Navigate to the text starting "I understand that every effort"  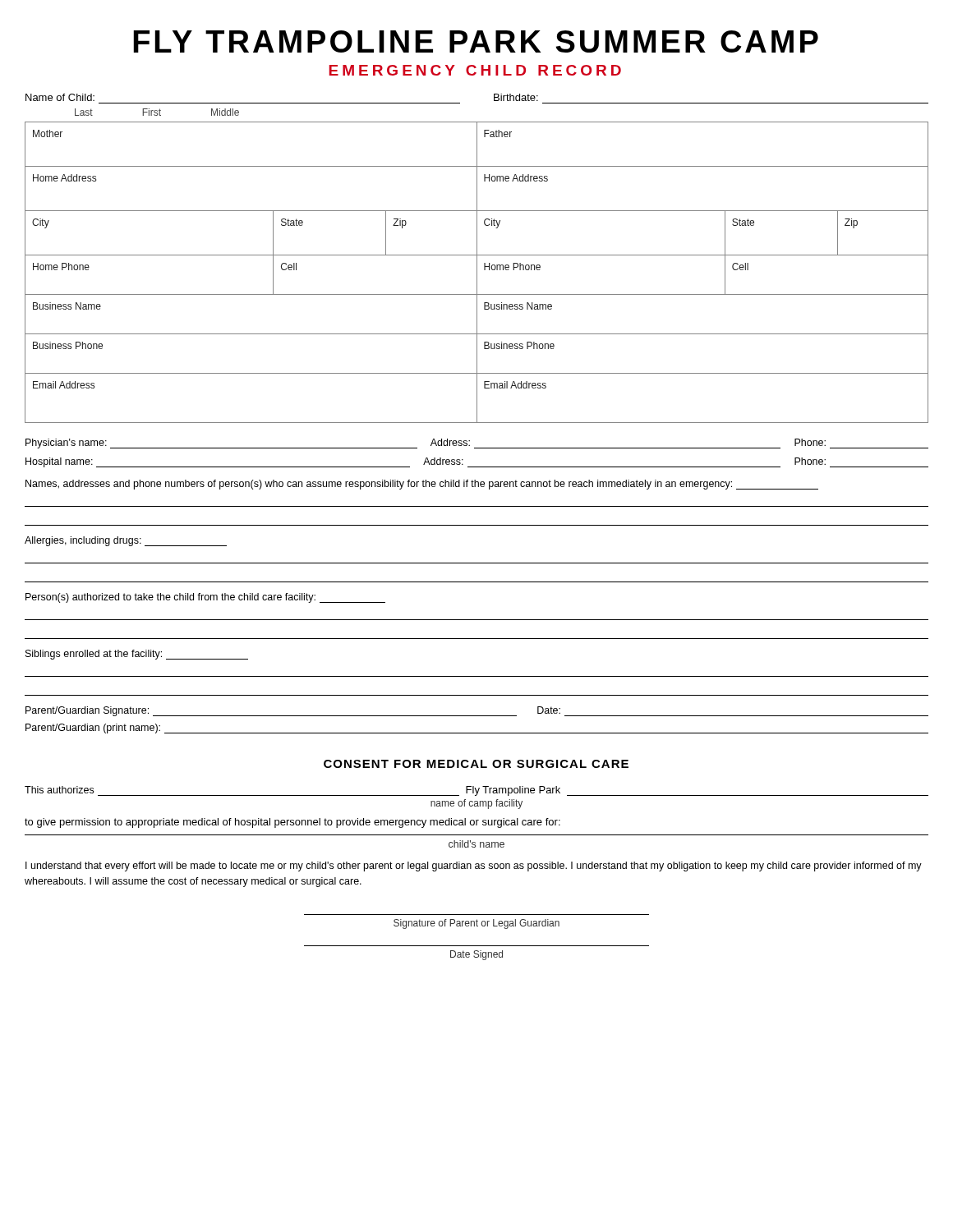pos(473,873)
